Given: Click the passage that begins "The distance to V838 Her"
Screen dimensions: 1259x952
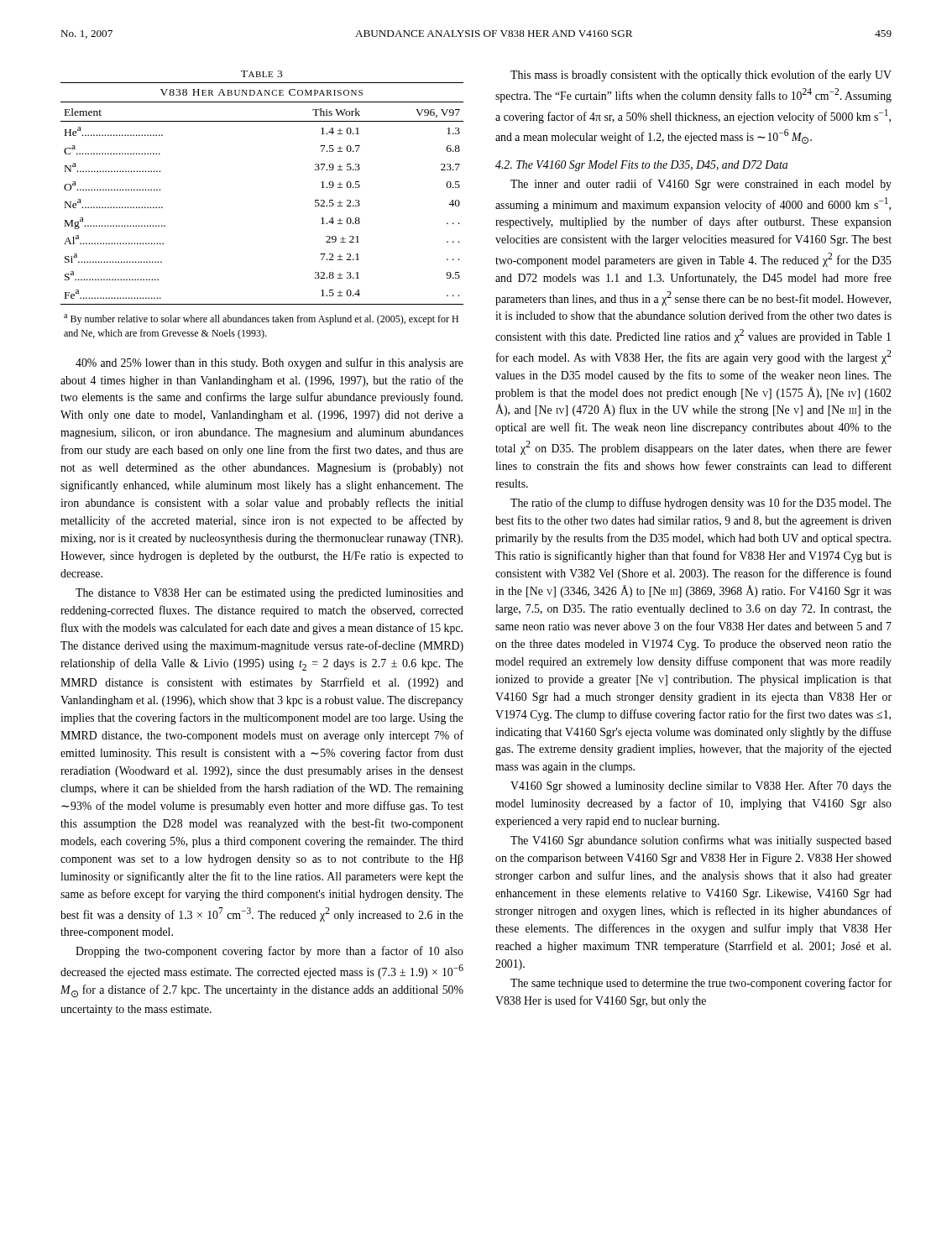Looking at the screenshot, I should (x=262, y=763).
